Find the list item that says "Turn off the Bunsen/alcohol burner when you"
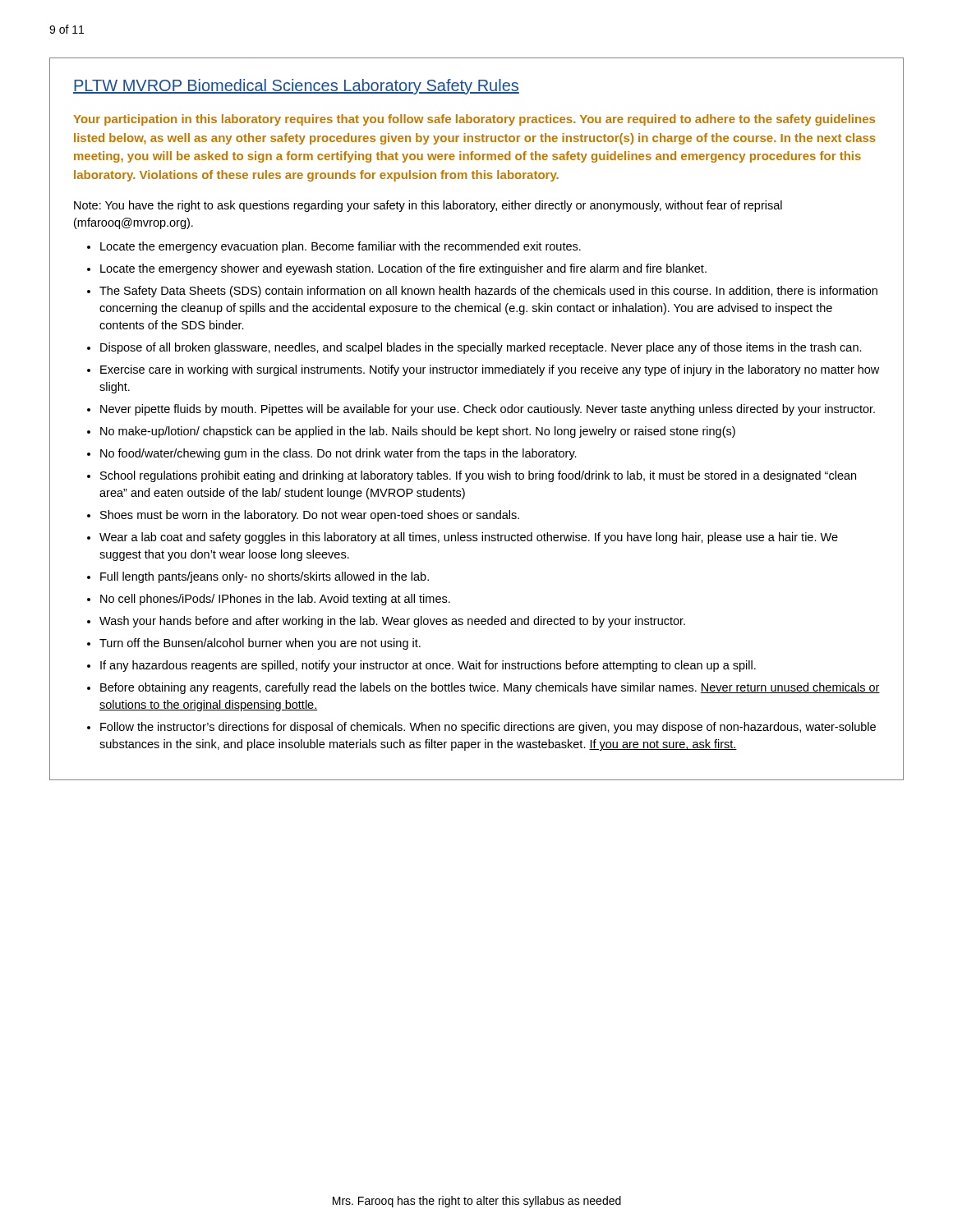 tap(260, 643)
